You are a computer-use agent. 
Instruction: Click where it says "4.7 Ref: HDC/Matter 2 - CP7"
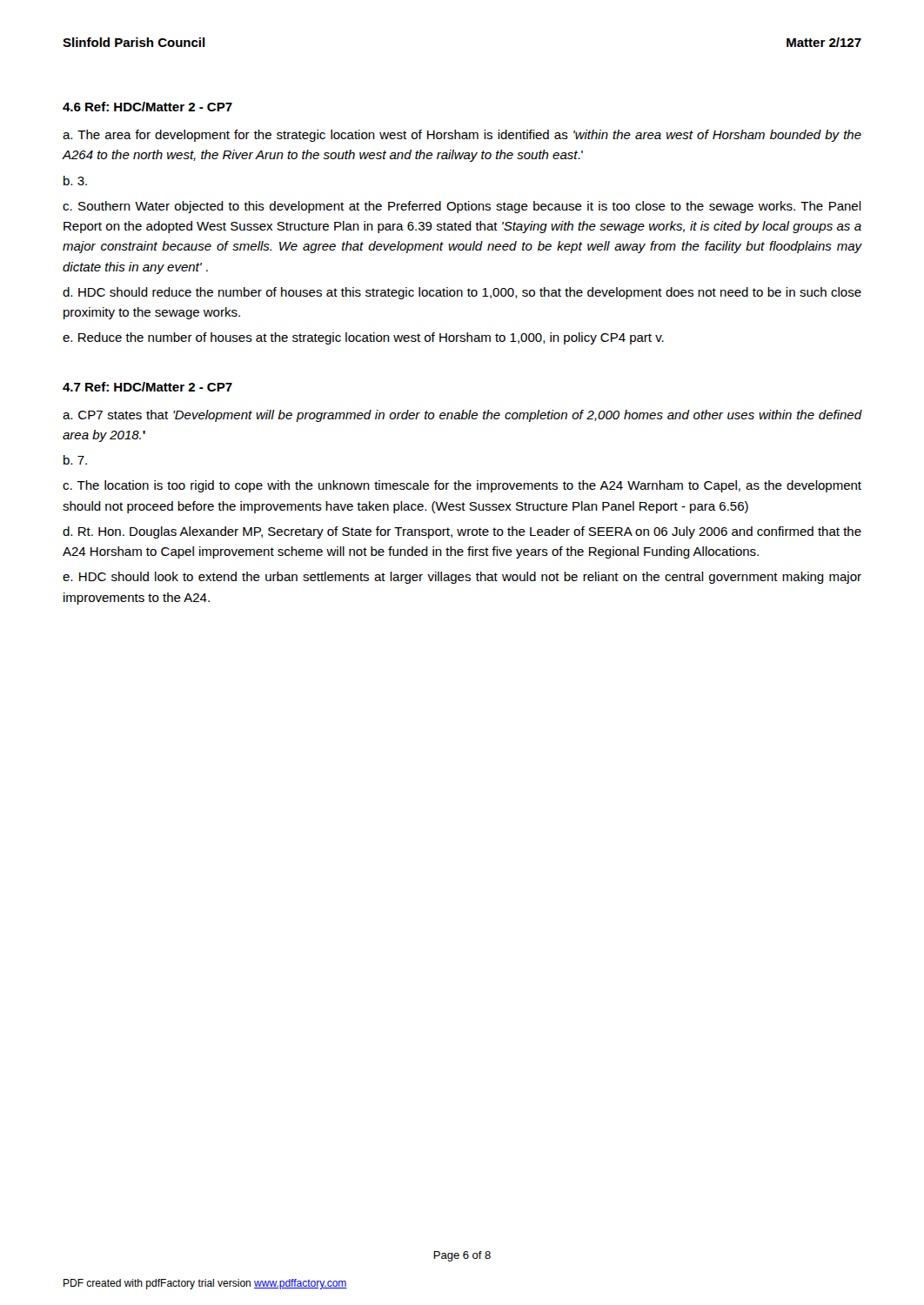148,386
